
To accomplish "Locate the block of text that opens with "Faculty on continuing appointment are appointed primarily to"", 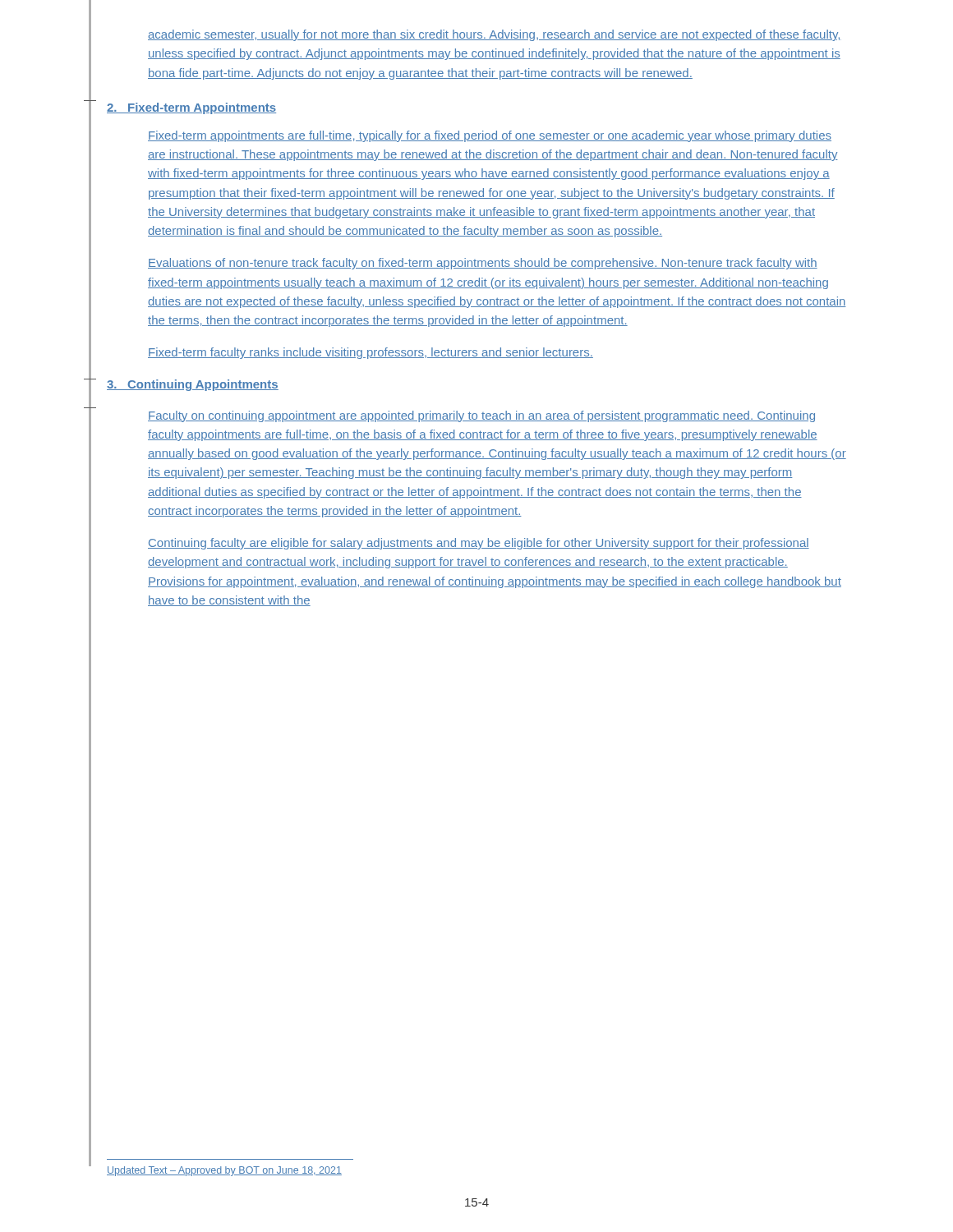I will pos(497,463).
